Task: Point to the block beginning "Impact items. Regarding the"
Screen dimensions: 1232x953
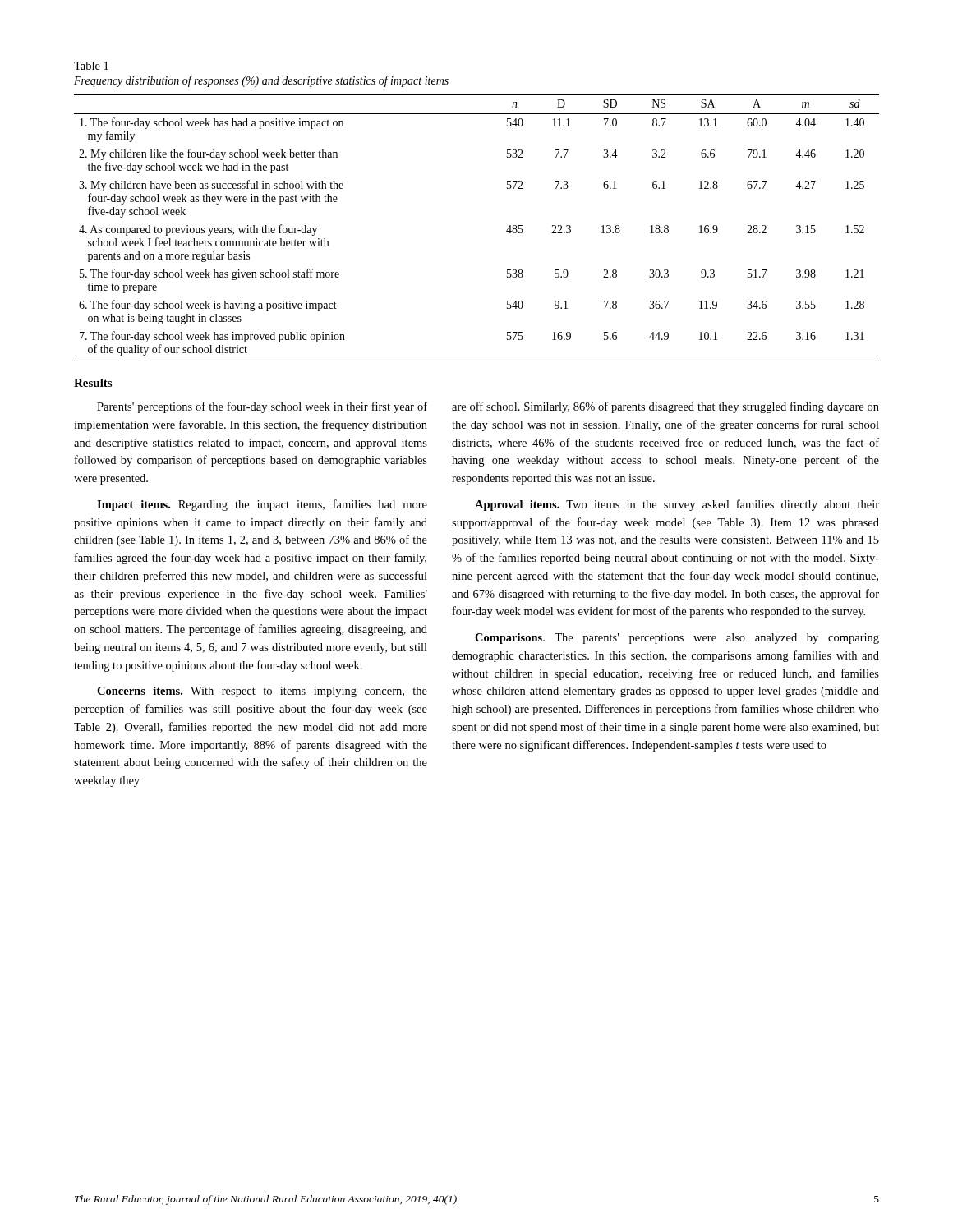Action: [x=251, y=584]
